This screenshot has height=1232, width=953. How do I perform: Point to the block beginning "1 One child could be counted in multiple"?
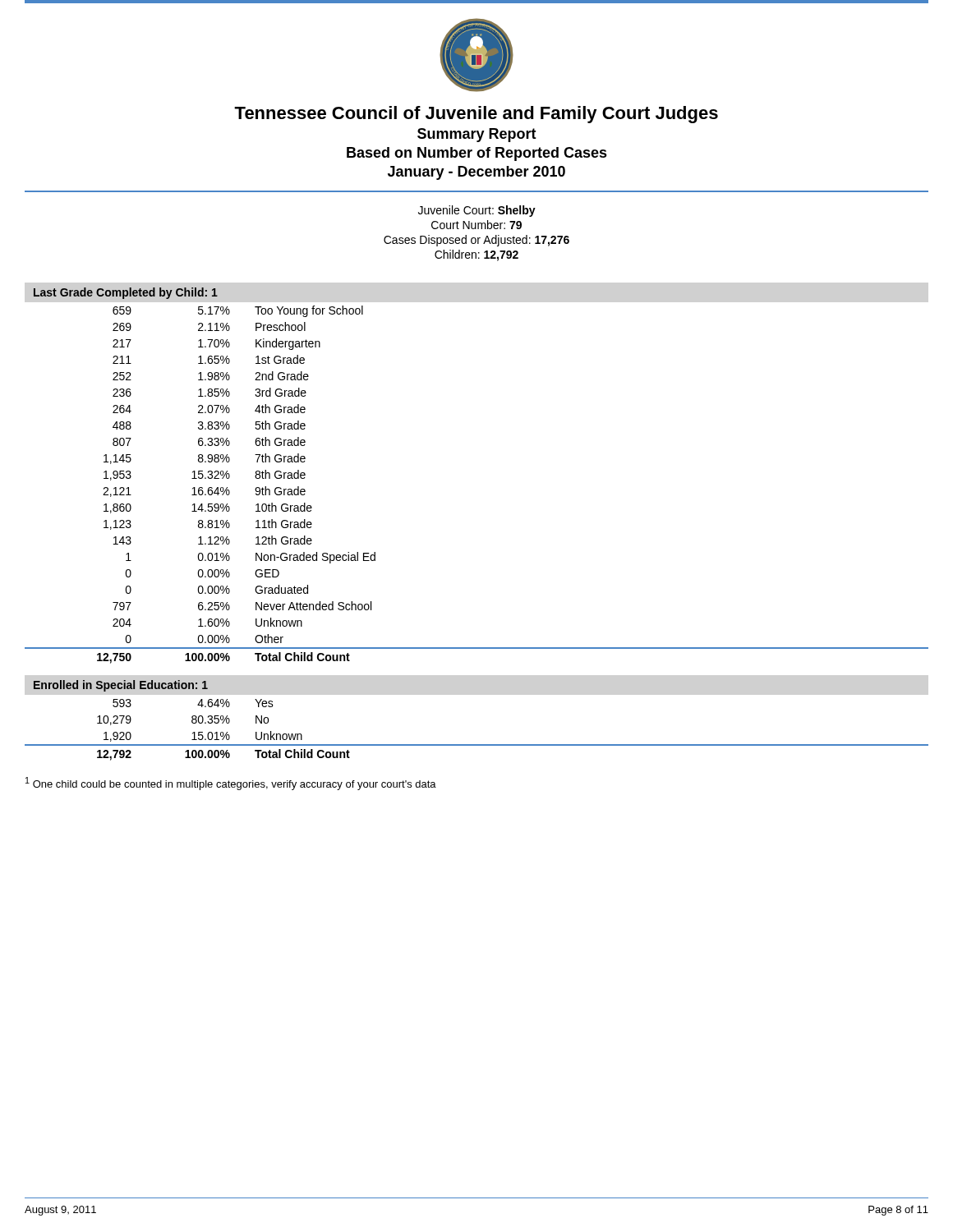pyautogui.click(x=230, y=783)
